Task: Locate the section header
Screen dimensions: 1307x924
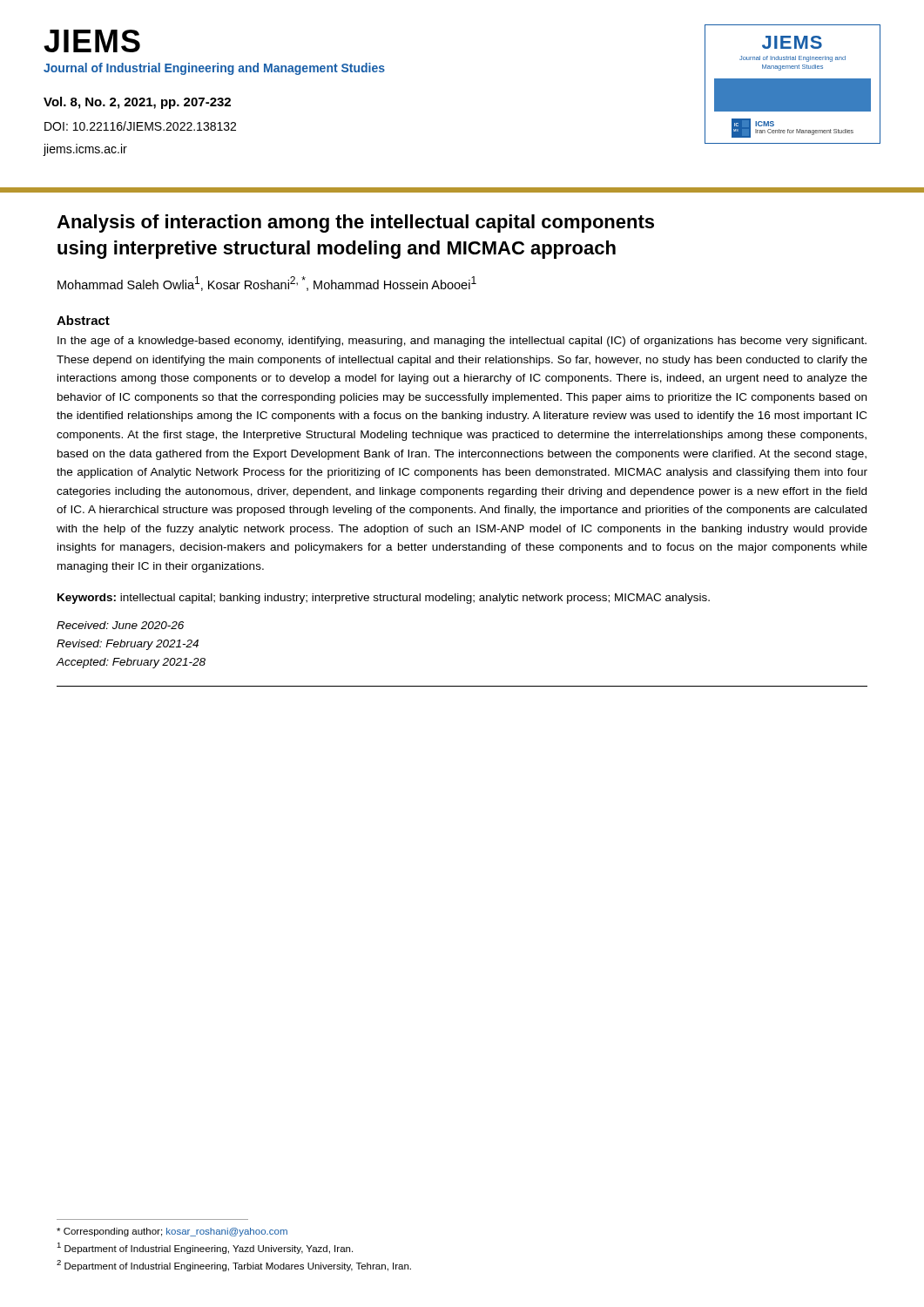Action: click(x=83, y=320)
